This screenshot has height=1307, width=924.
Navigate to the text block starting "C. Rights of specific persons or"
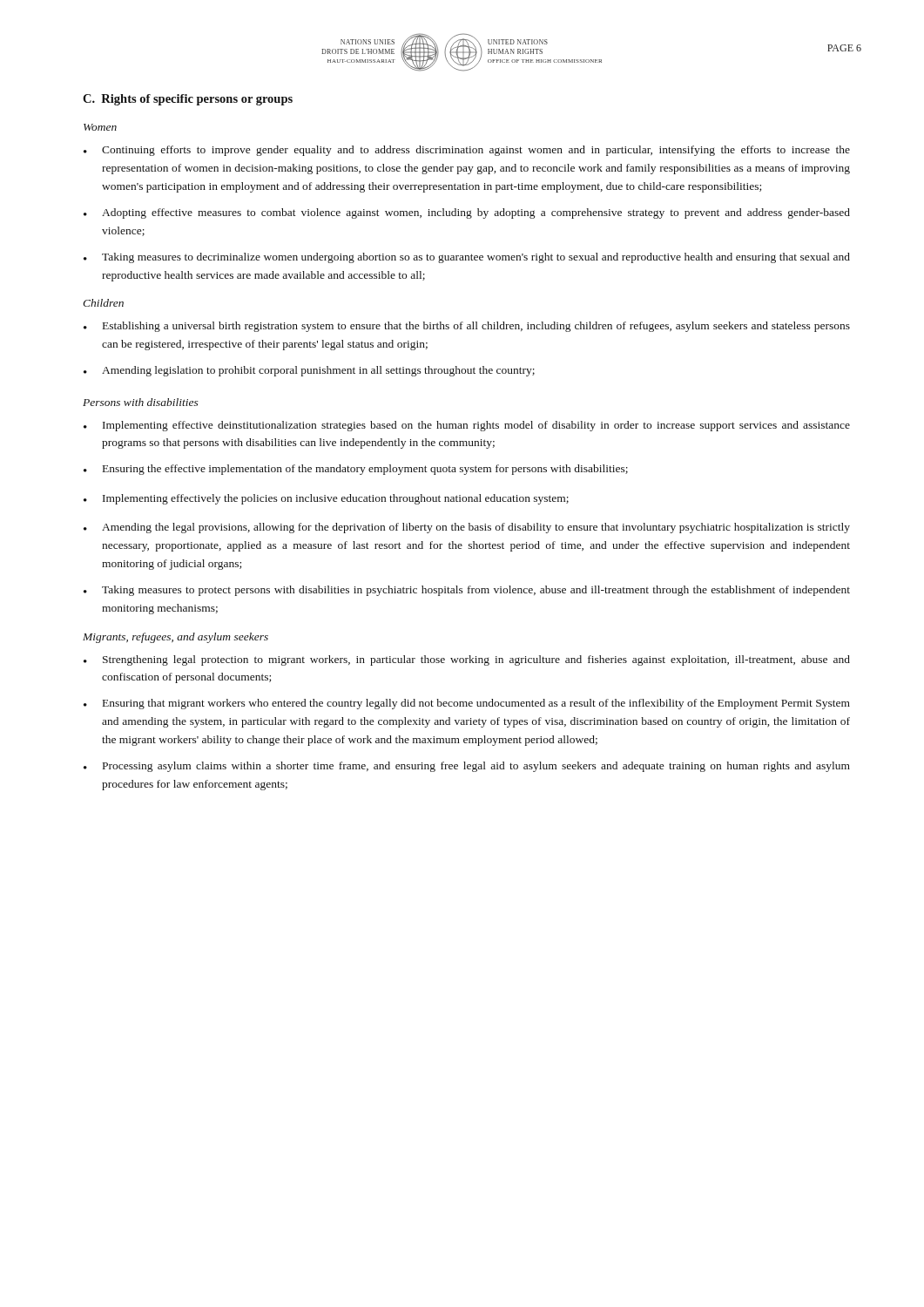point(188,98)
